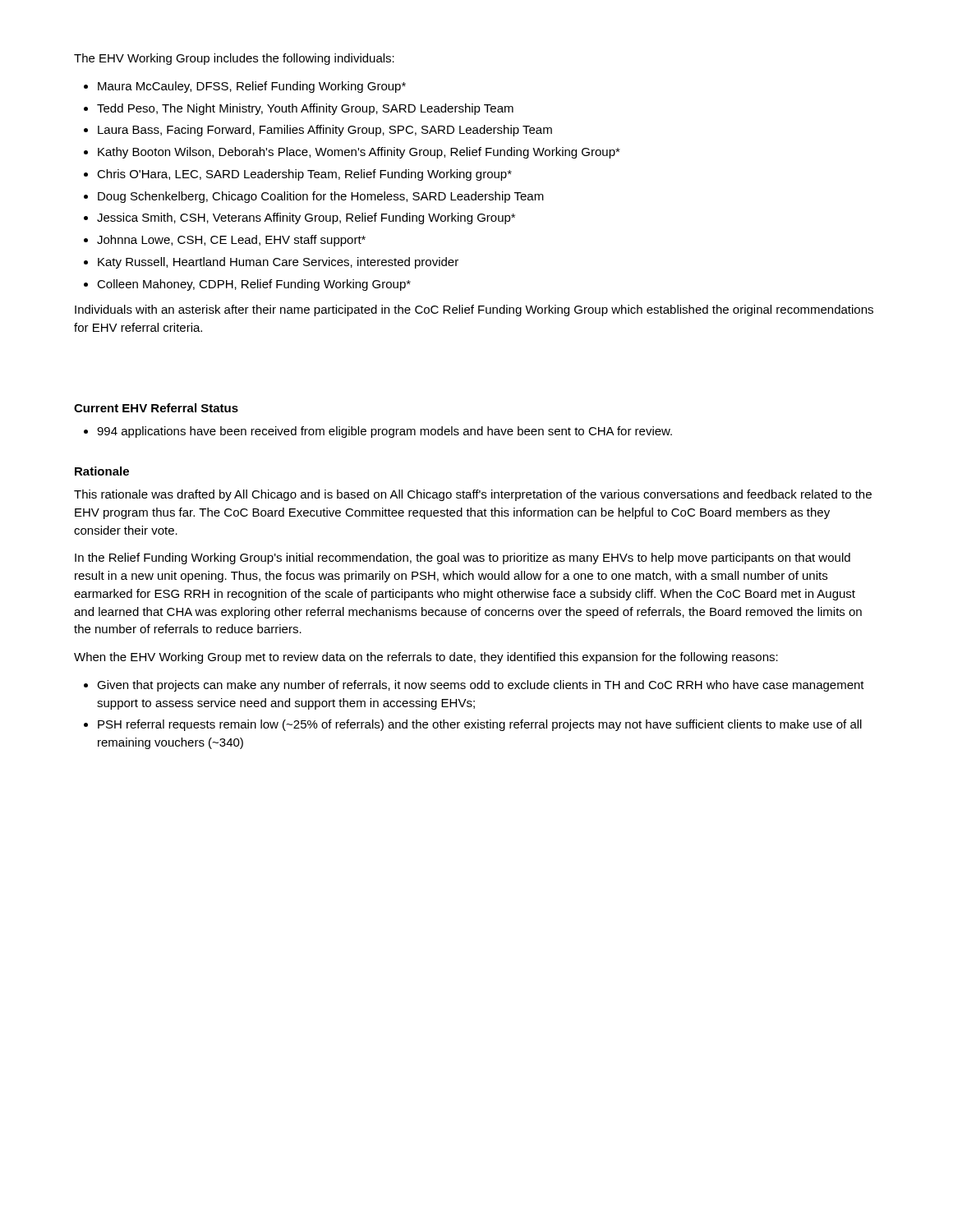Click on the list item that says "Jessica Smith, CSH, Veterans Affinity"

coord(306,217)
